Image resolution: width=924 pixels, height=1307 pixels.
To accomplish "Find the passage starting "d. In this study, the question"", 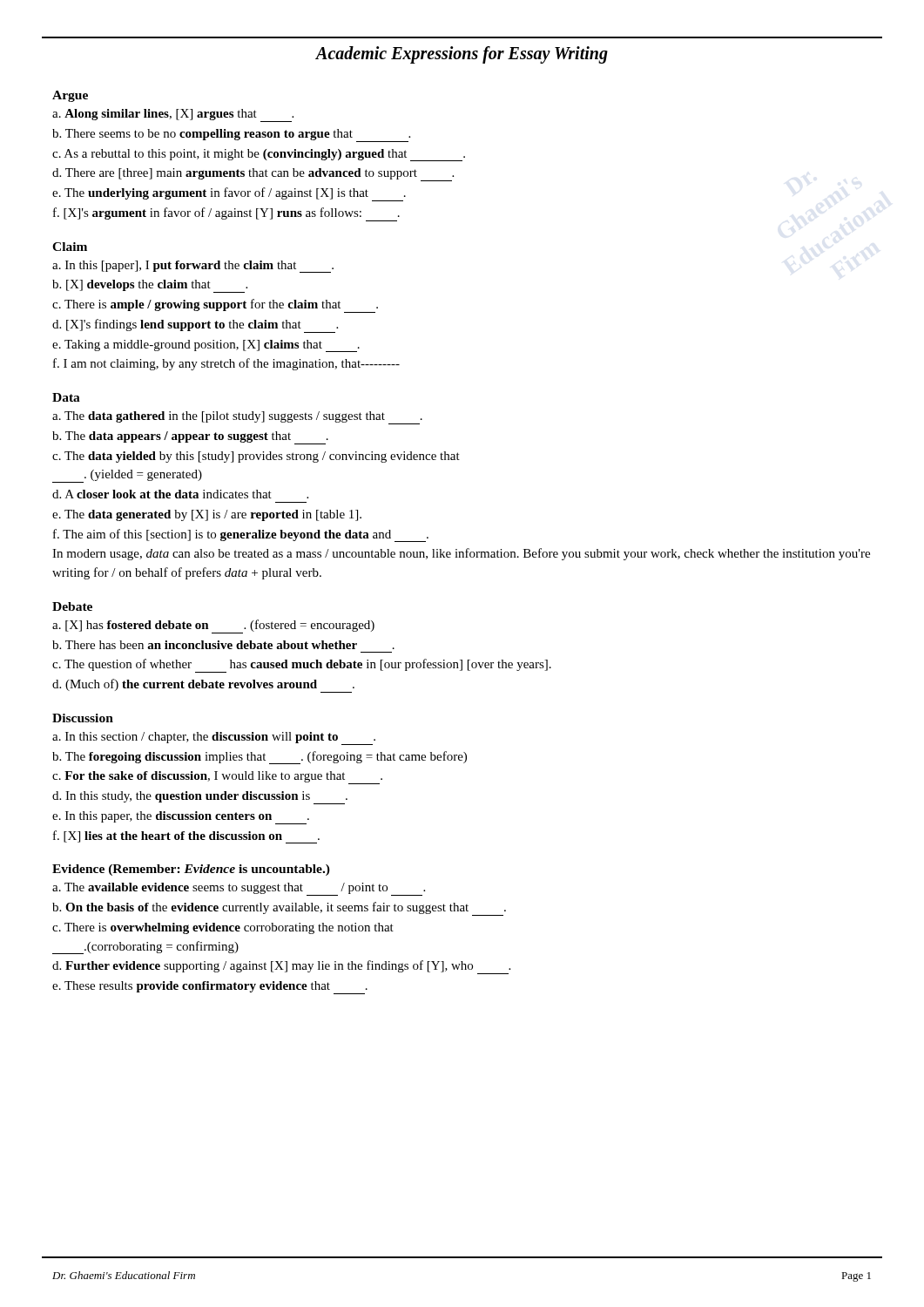I will [x=200, y=796].
